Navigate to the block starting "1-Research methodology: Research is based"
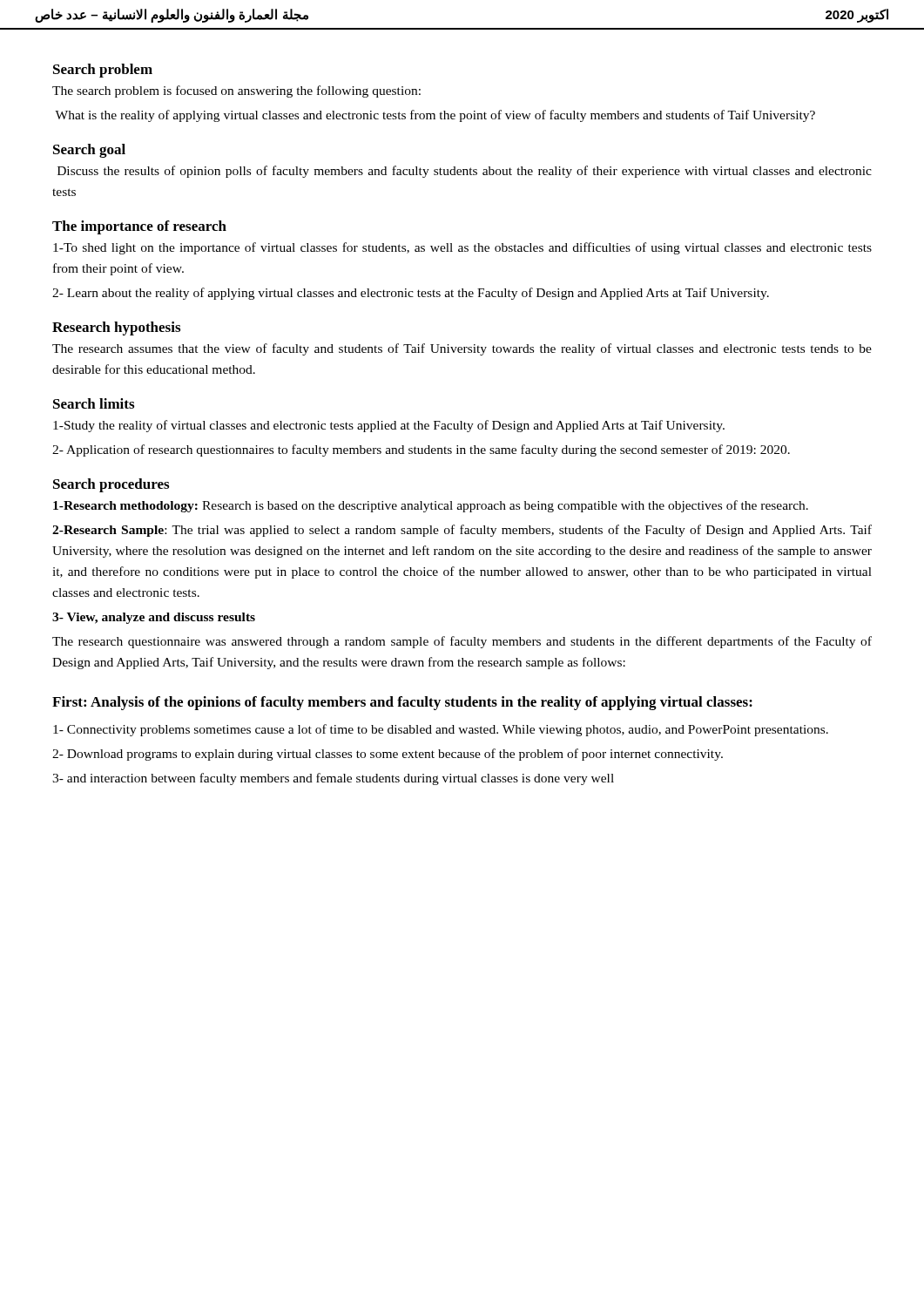 click(x=431, y=505)
